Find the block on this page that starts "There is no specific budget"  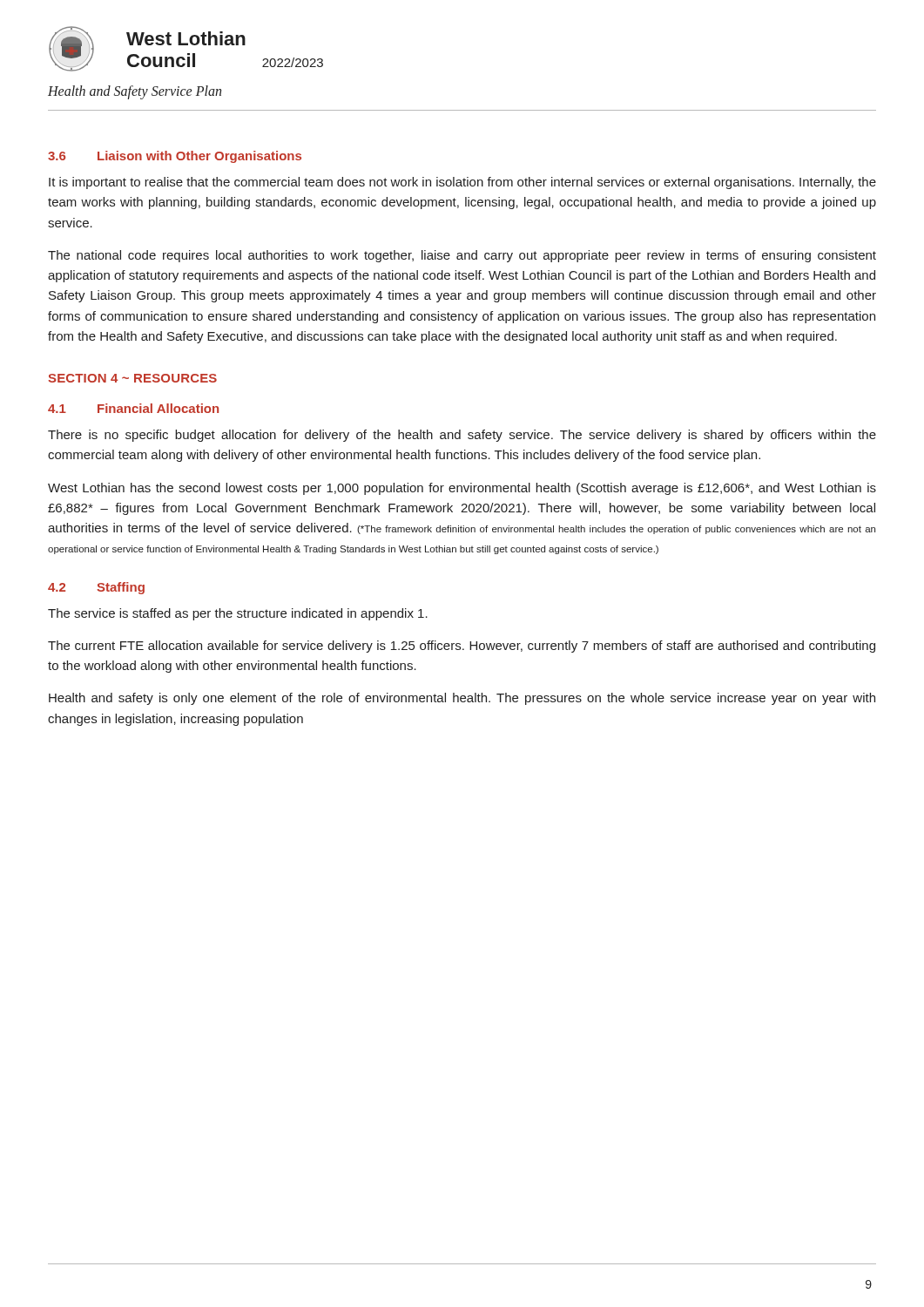coord(462,445)
